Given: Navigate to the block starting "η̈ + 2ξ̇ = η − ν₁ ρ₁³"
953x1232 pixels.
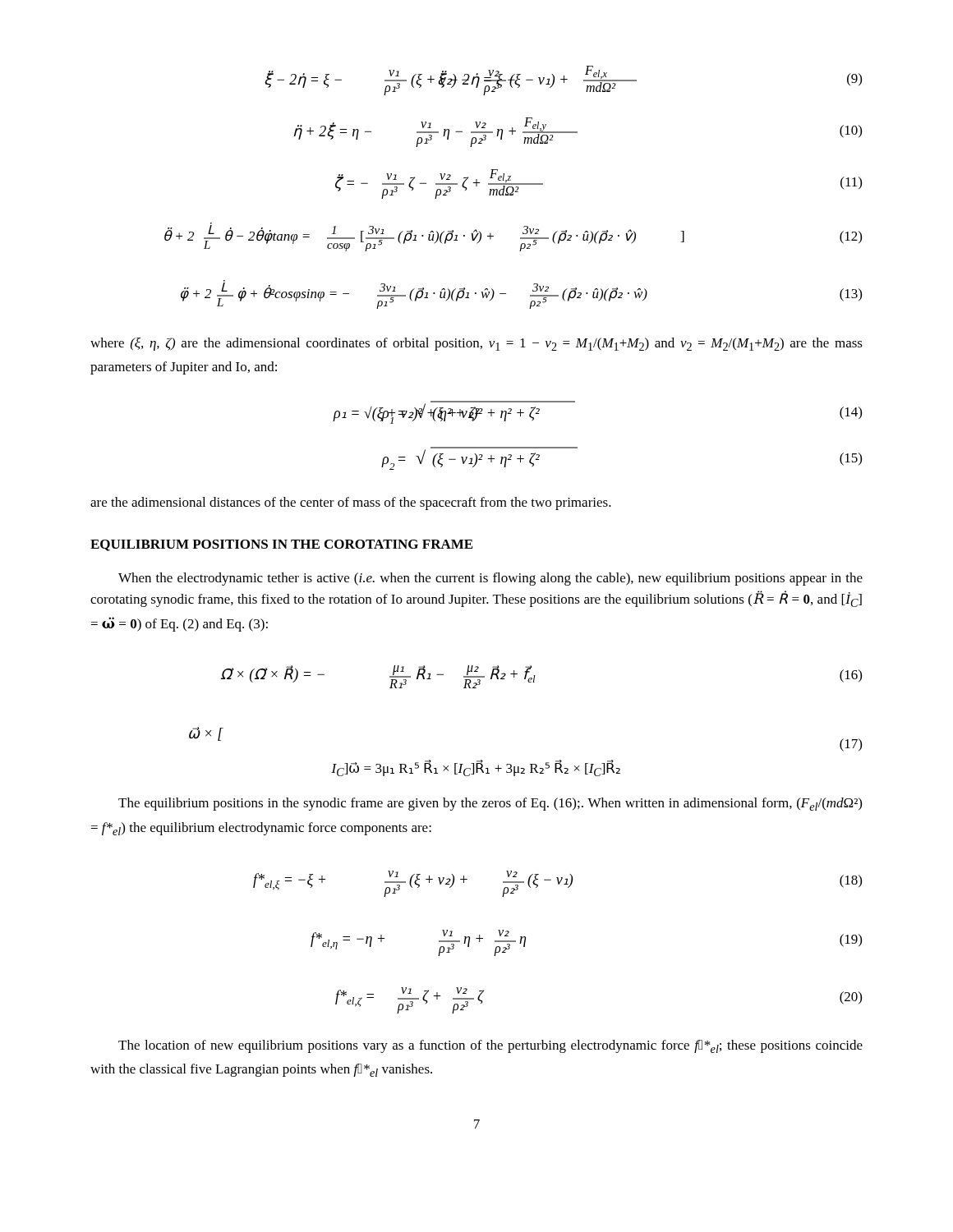Looking at the screenshot, I should [476, 130].
